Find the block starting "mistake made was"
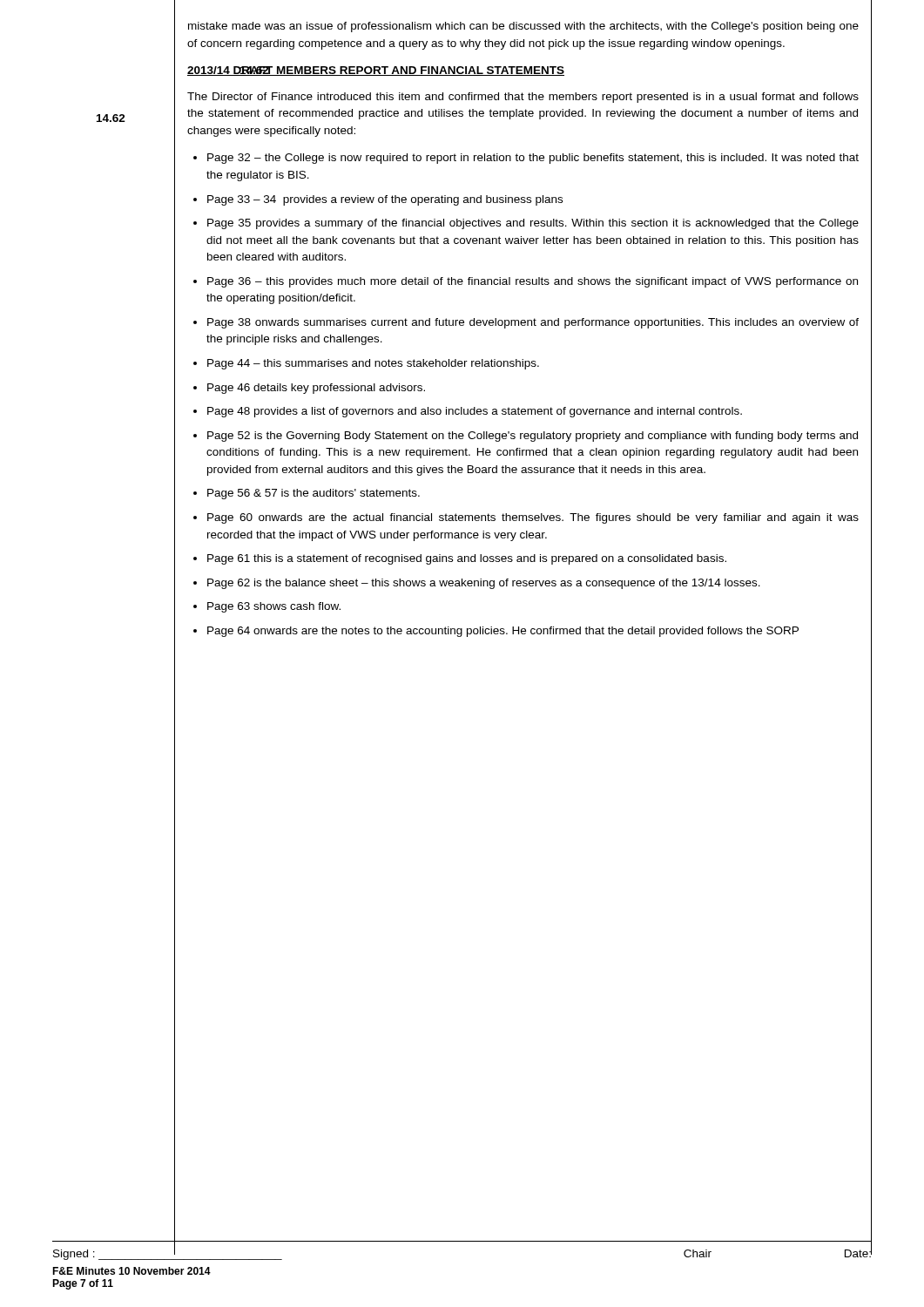 click(523, 34)
